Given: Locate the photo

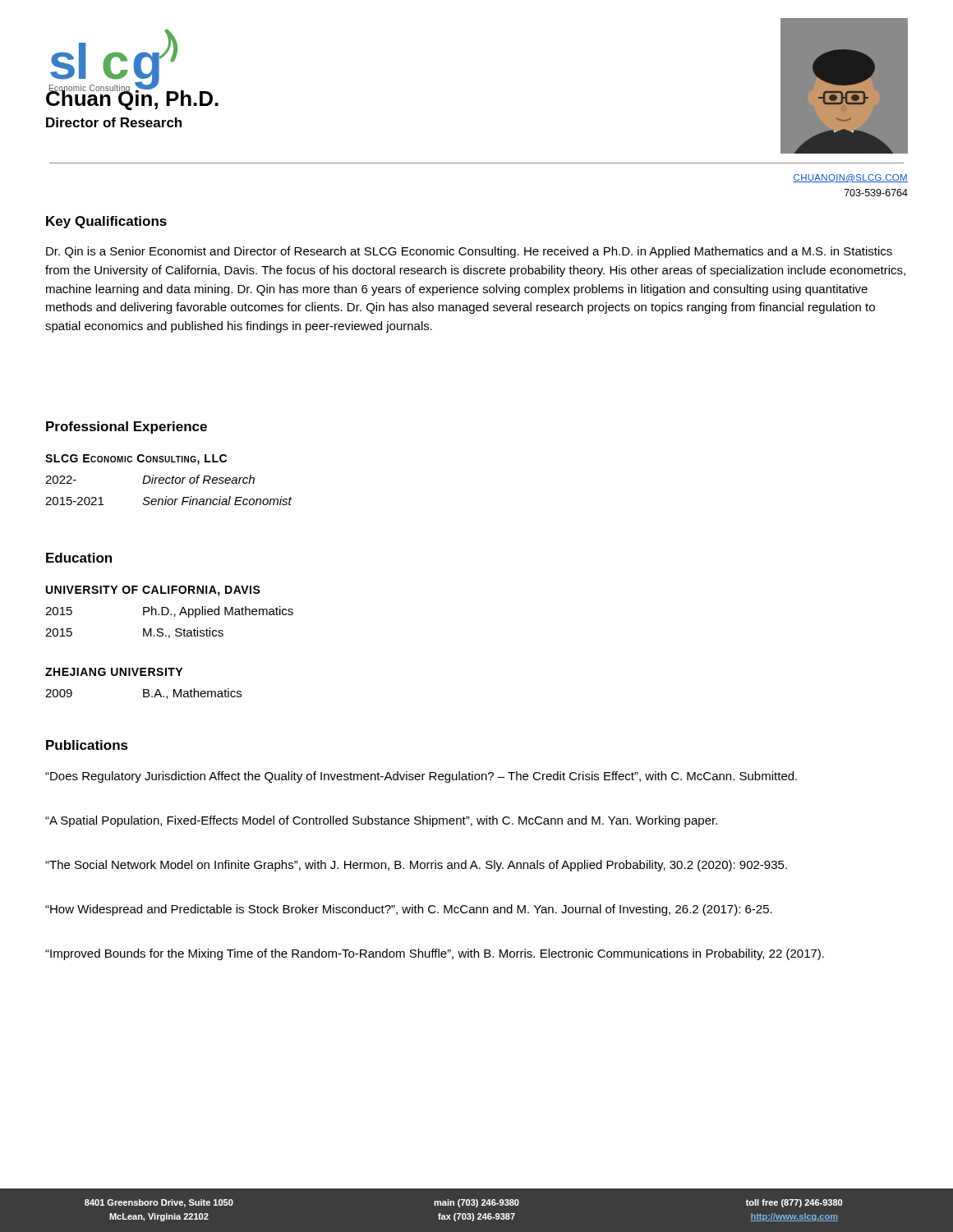Looking at the screenshot, I should pyautogui.click(x=844, y=86).
